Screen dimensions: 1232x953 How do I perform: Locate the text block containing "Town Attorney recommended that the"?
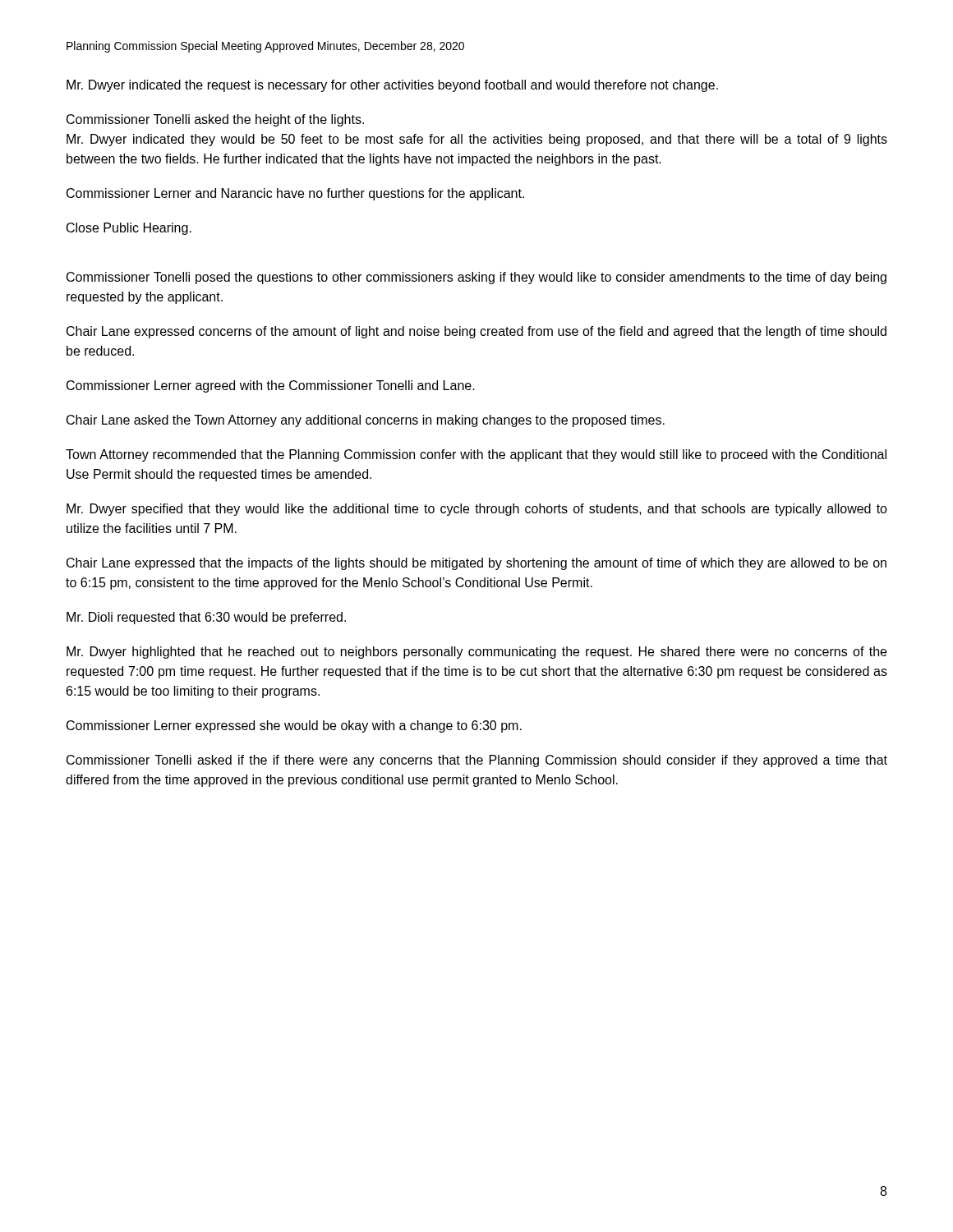click(x=476, y=464)
